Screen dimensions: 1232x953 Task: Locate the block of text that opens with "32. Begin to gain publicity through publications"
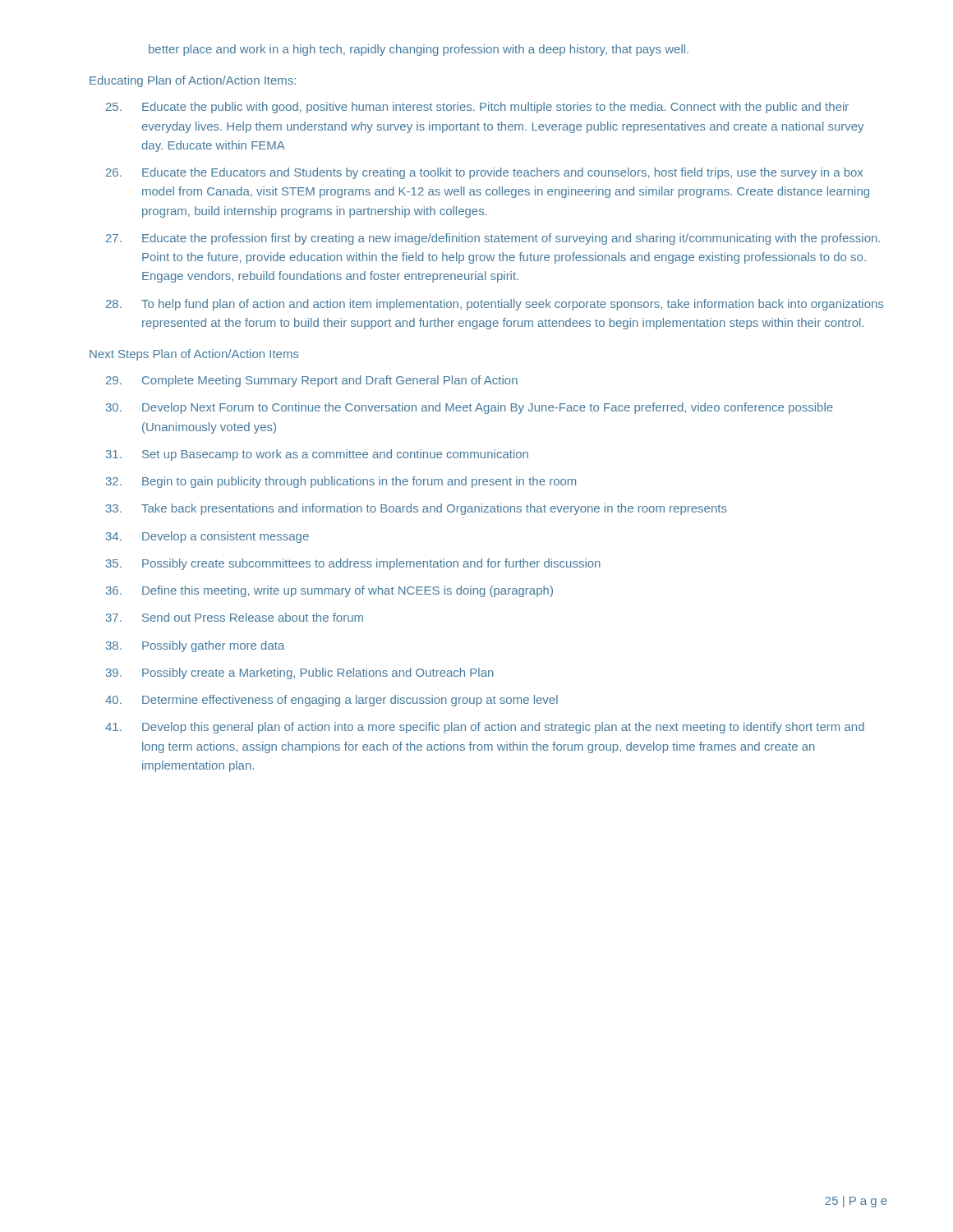coord(496,481)
